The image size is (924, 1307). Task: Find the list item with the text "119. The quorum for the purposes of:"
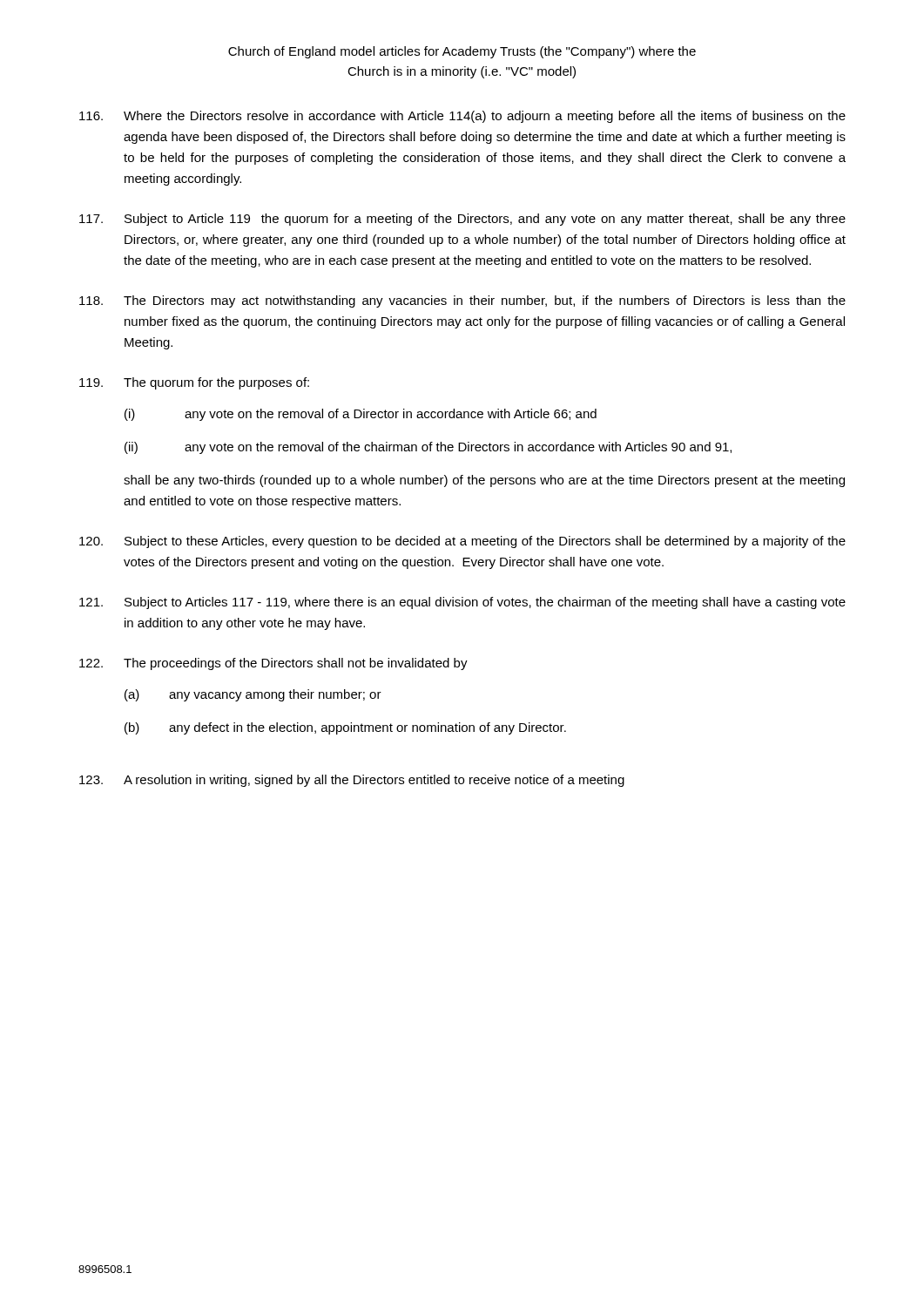462,442
